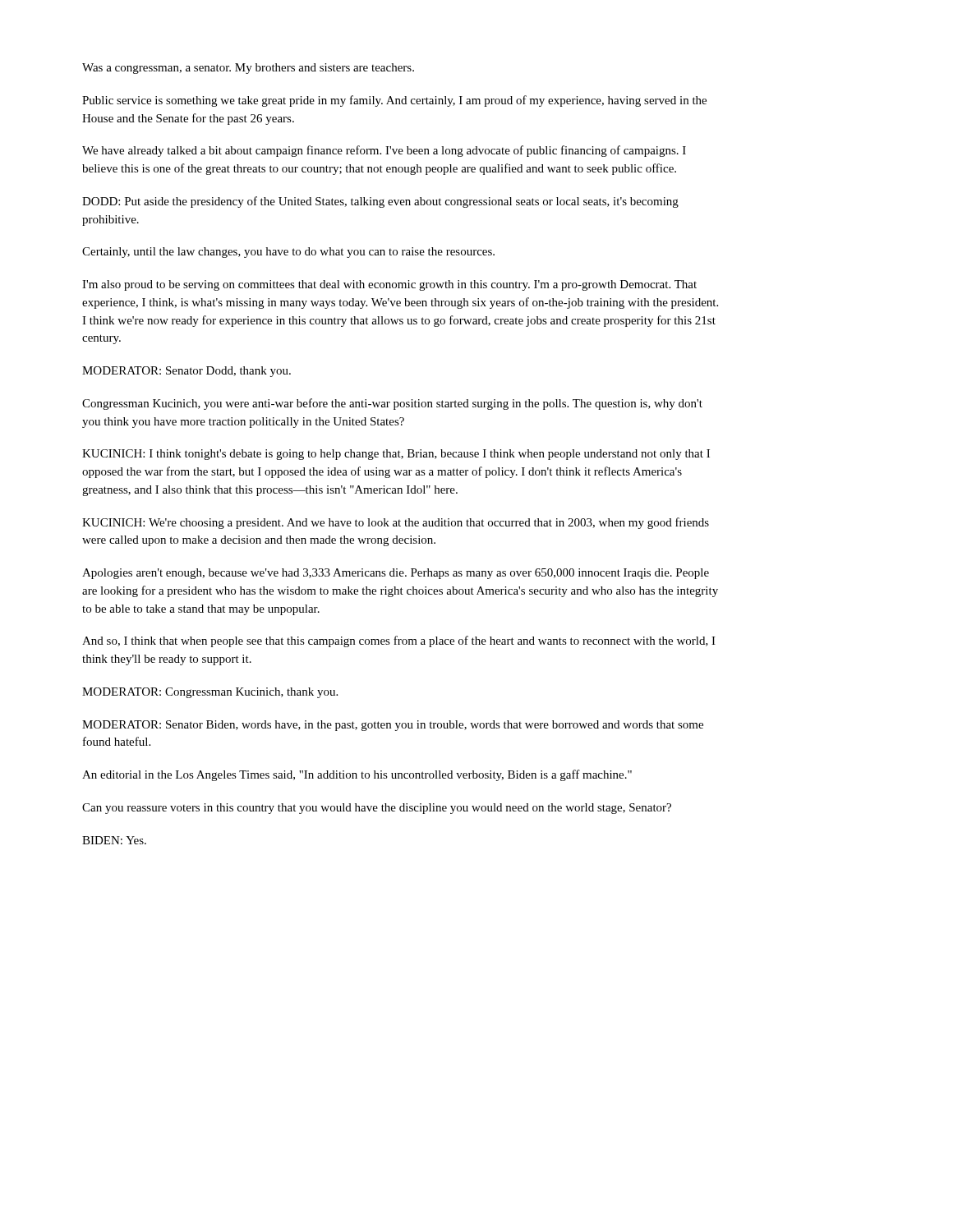
Task: Find the block on this page that starts "MODERATOR: Senator Biden, words have, in"
Action: tap(393, 733)
